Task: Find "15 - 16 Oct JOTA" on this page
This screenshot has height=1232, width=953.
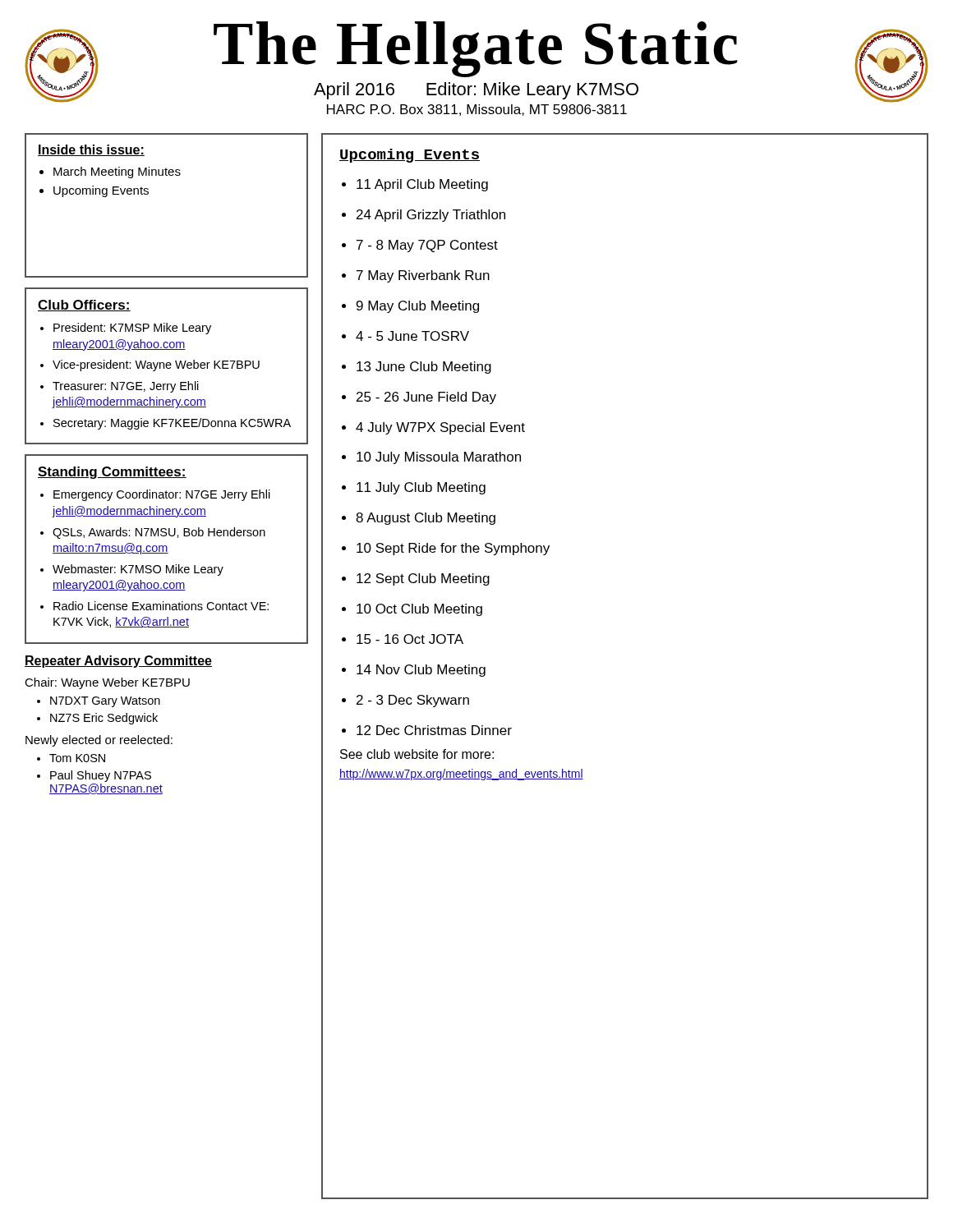Action: click(410, 639)
